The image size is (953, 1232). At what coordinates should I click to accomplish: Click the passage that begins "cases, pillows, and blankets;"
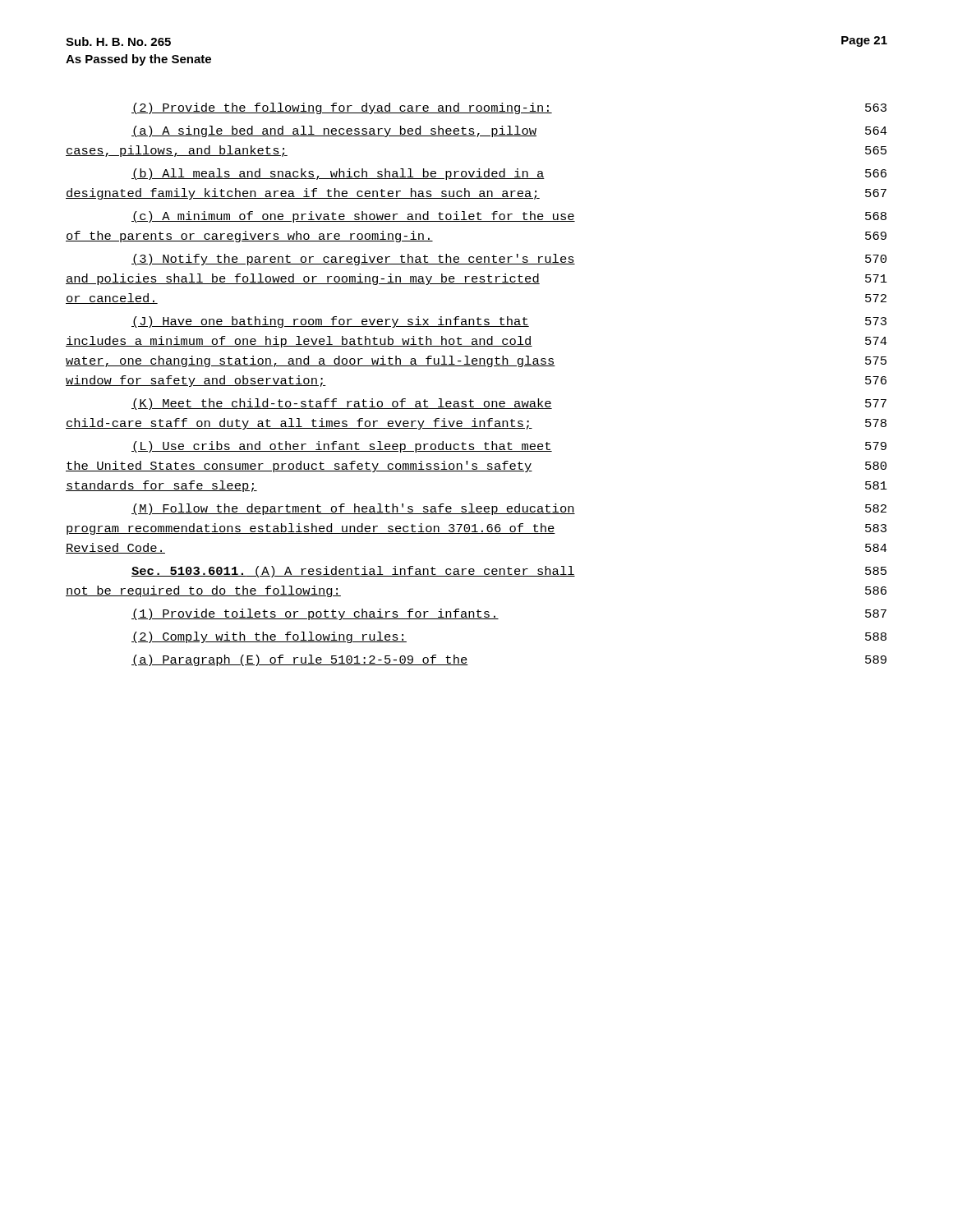pos(147,151)
